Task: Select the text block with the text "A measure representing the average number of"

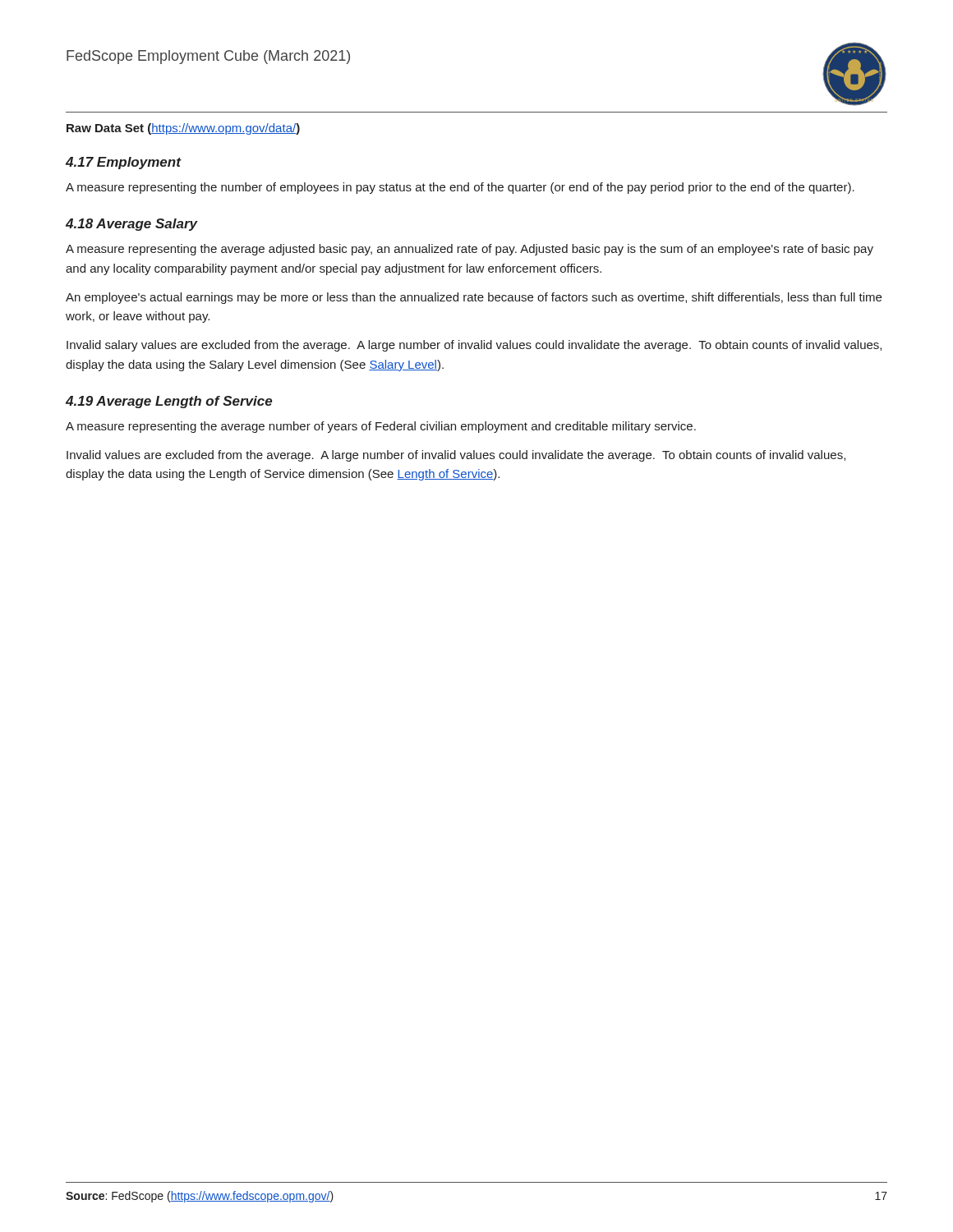Action: (381, 426)
